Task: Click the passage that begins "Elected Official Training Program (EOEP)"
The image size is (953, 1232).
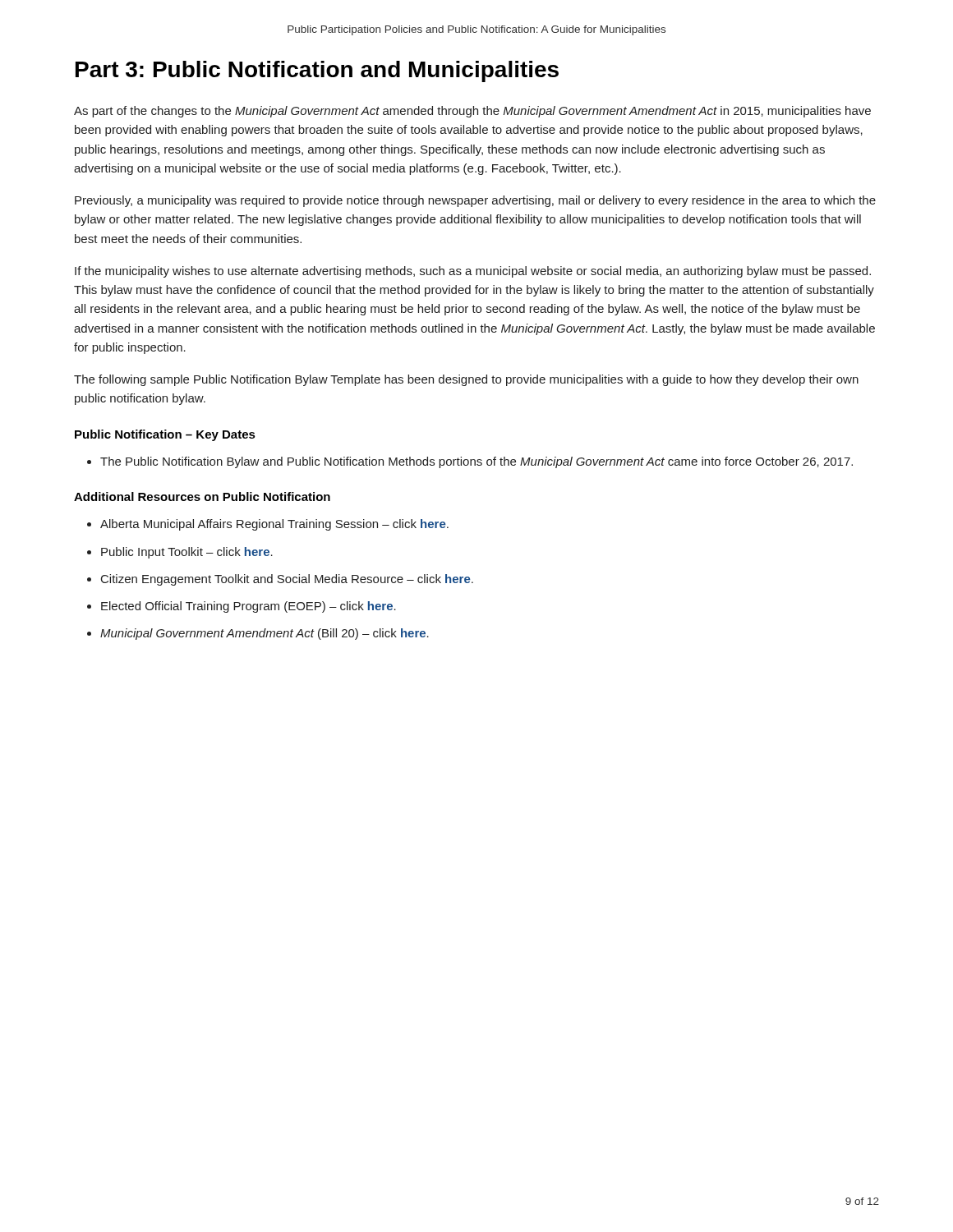Action: (x=242, y=607)
